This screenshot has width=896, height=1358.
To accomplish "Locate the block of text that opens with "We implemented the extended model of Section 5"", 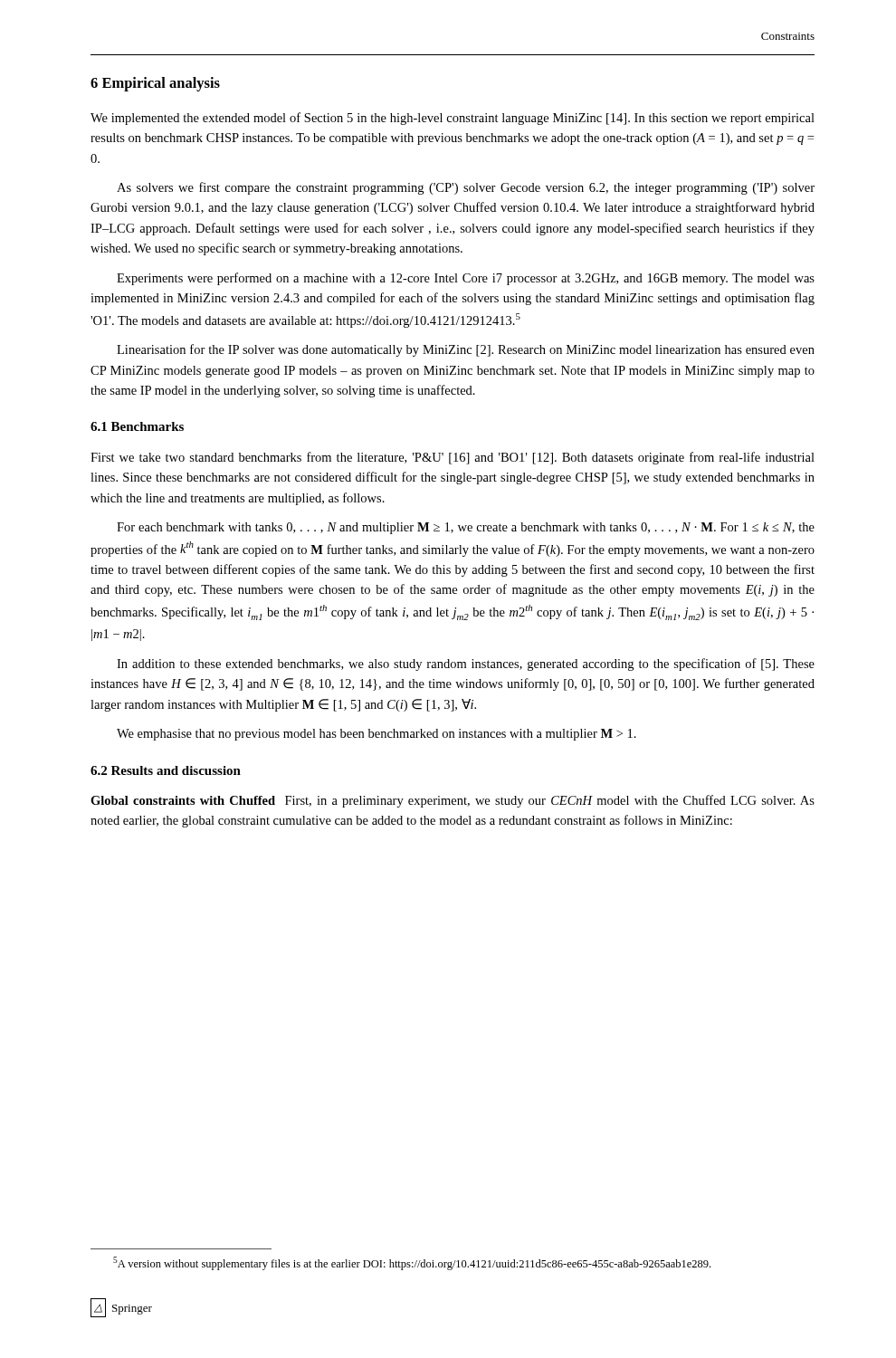I will pos(453,138).
